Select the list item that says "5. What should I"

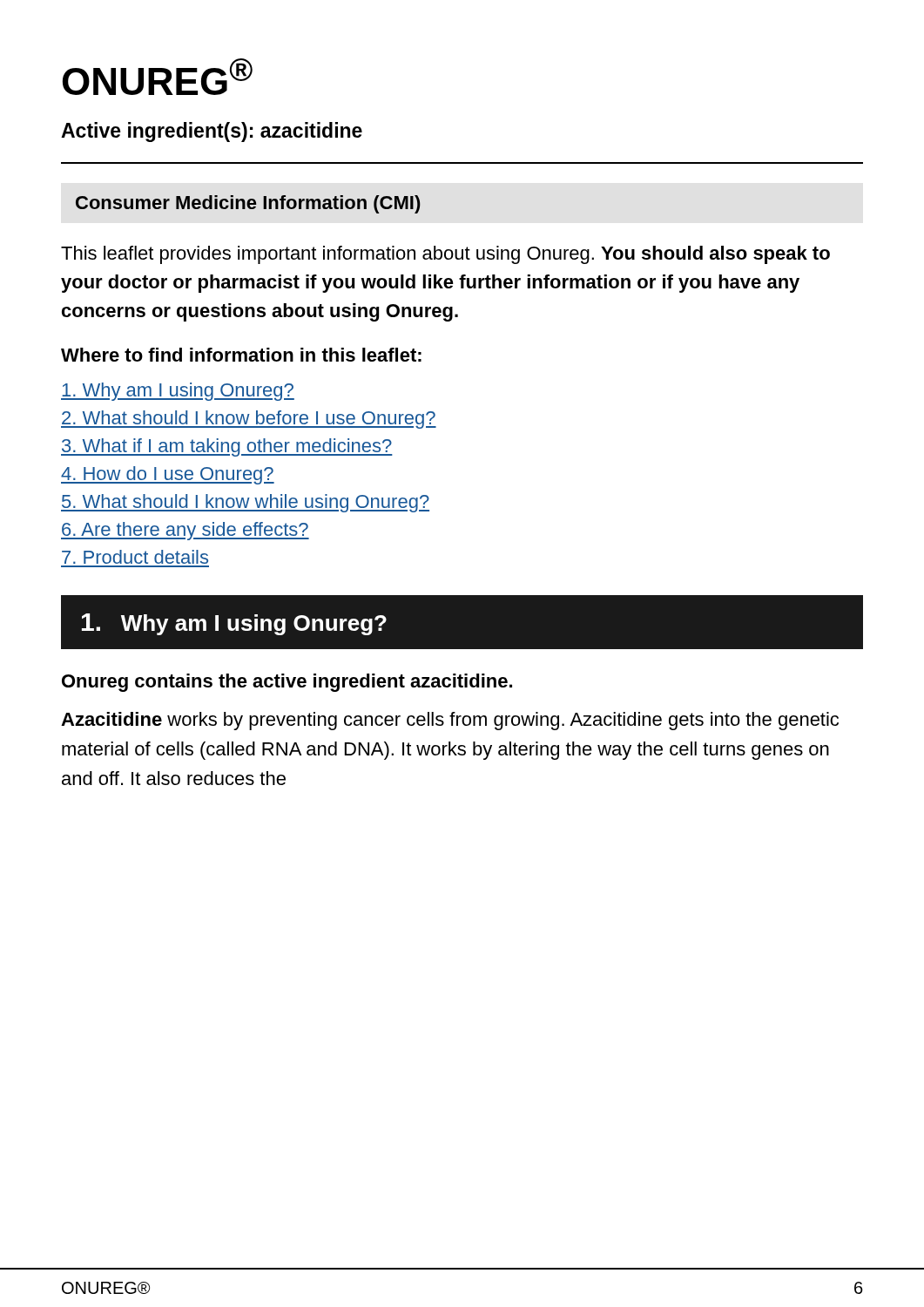click(x=245, y=501)
